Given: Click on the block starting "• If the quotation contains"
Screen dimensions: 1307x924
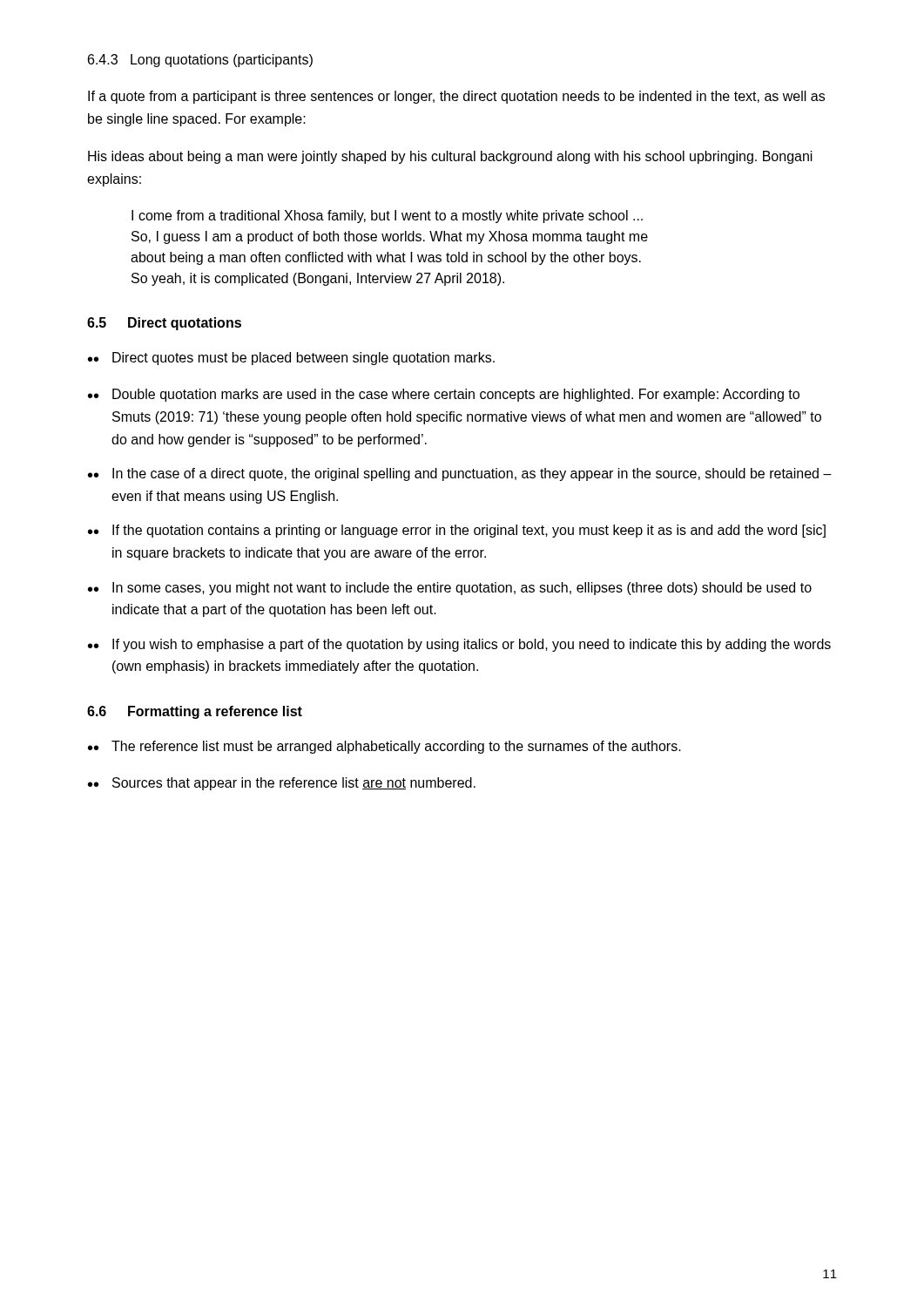Looking at the screenshot, I should [462, 542].
